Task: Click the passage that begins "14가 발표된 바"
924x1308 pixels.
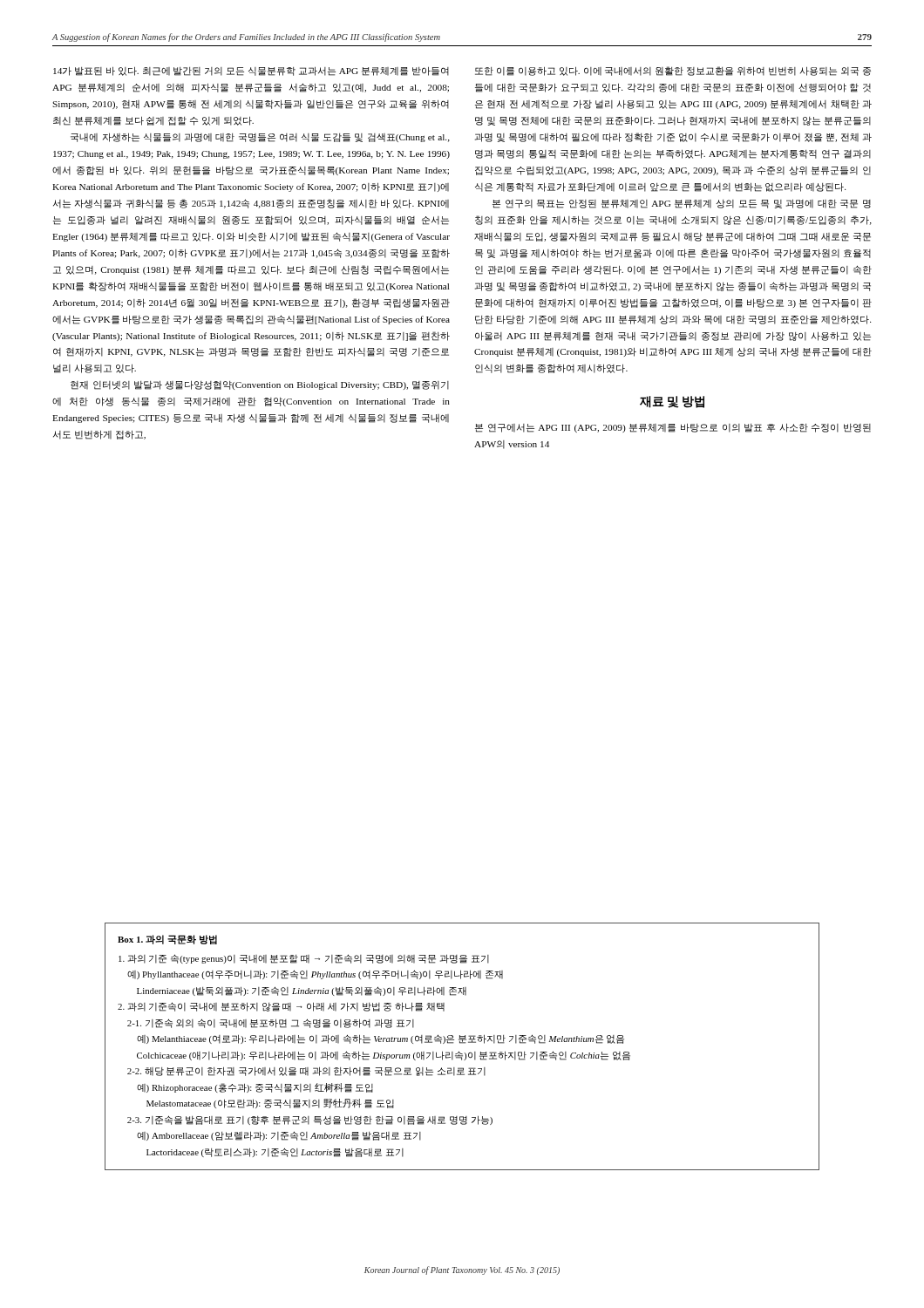Action: (251, 253)
